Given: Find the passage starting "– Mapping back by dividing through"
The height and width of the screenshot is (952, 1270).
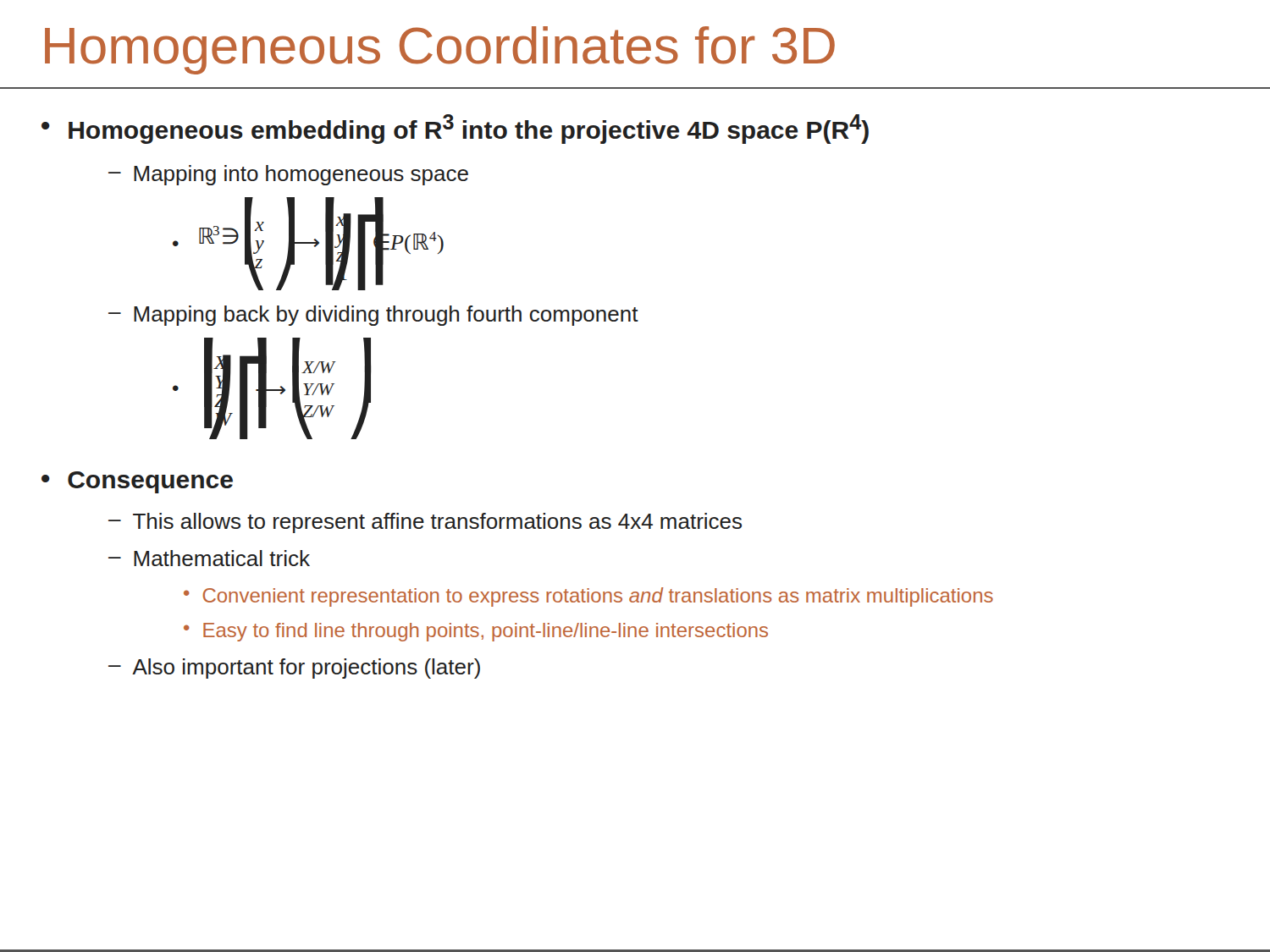Looking at the screenshot, I should point(373,314).
